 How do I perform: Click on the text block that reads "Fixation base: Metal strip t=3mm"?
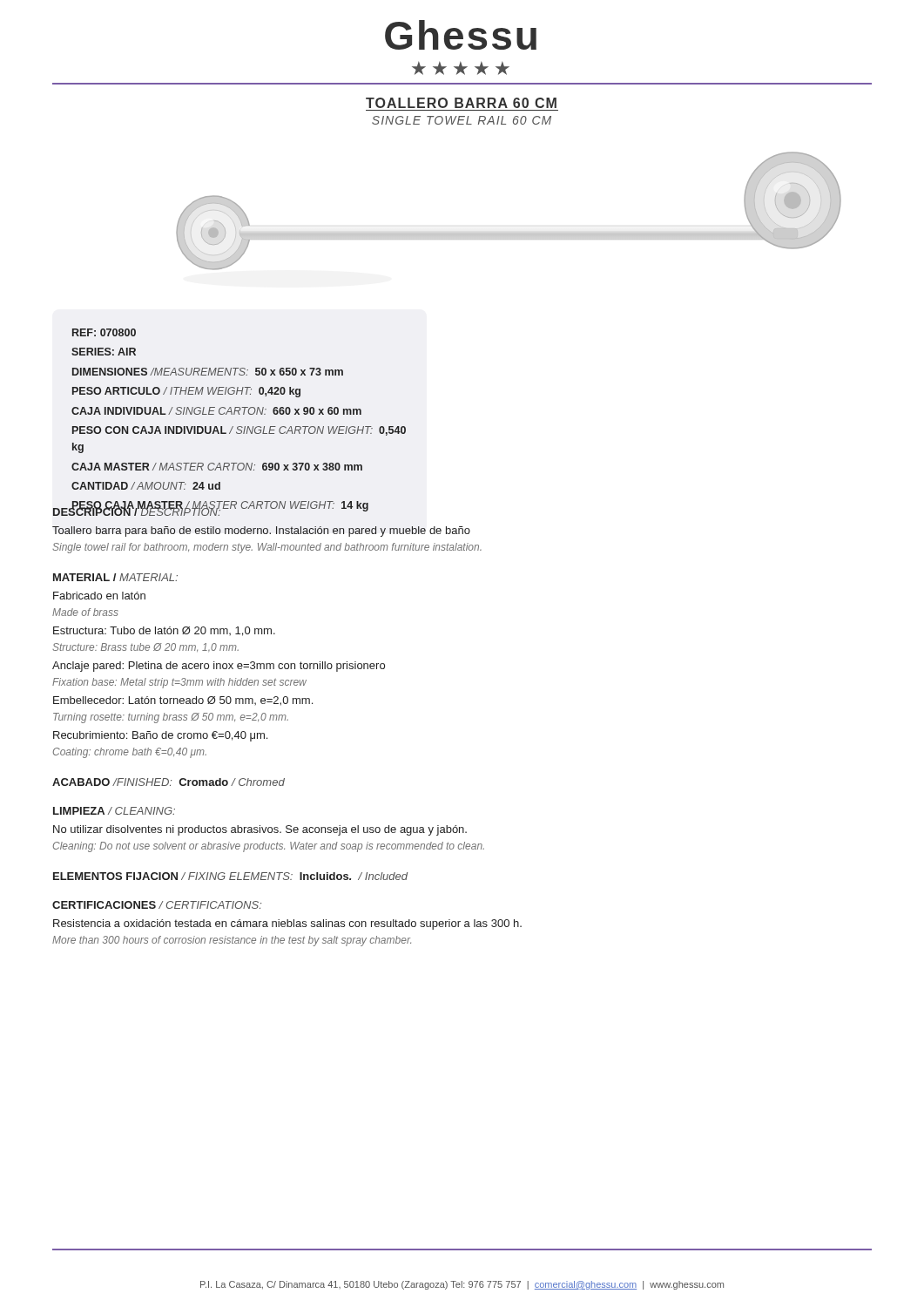pyautogui.click(x=179, y=682)
